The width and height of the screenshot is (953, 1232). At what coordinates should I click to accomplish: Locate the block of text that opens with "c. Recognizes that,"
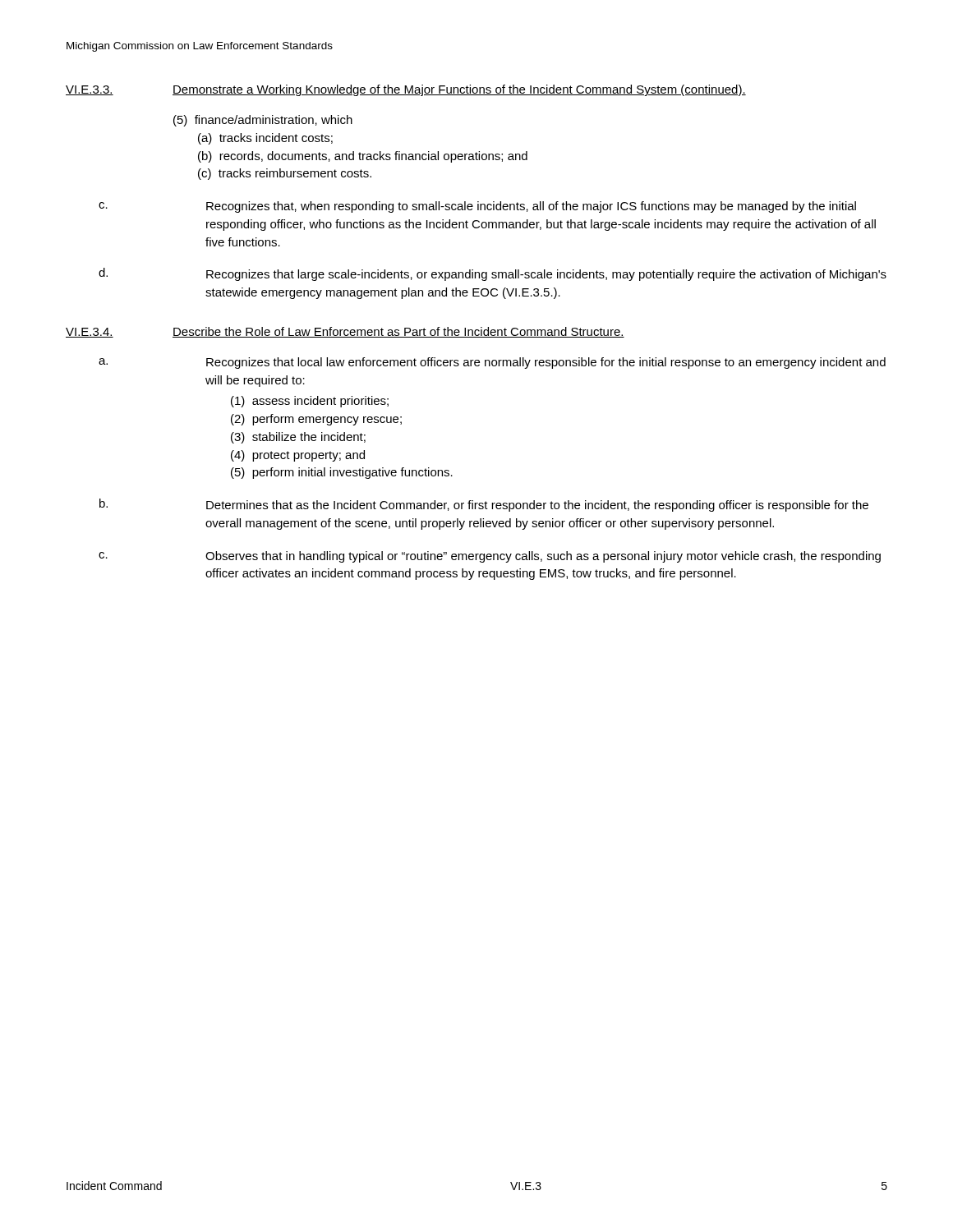point(476,224)
